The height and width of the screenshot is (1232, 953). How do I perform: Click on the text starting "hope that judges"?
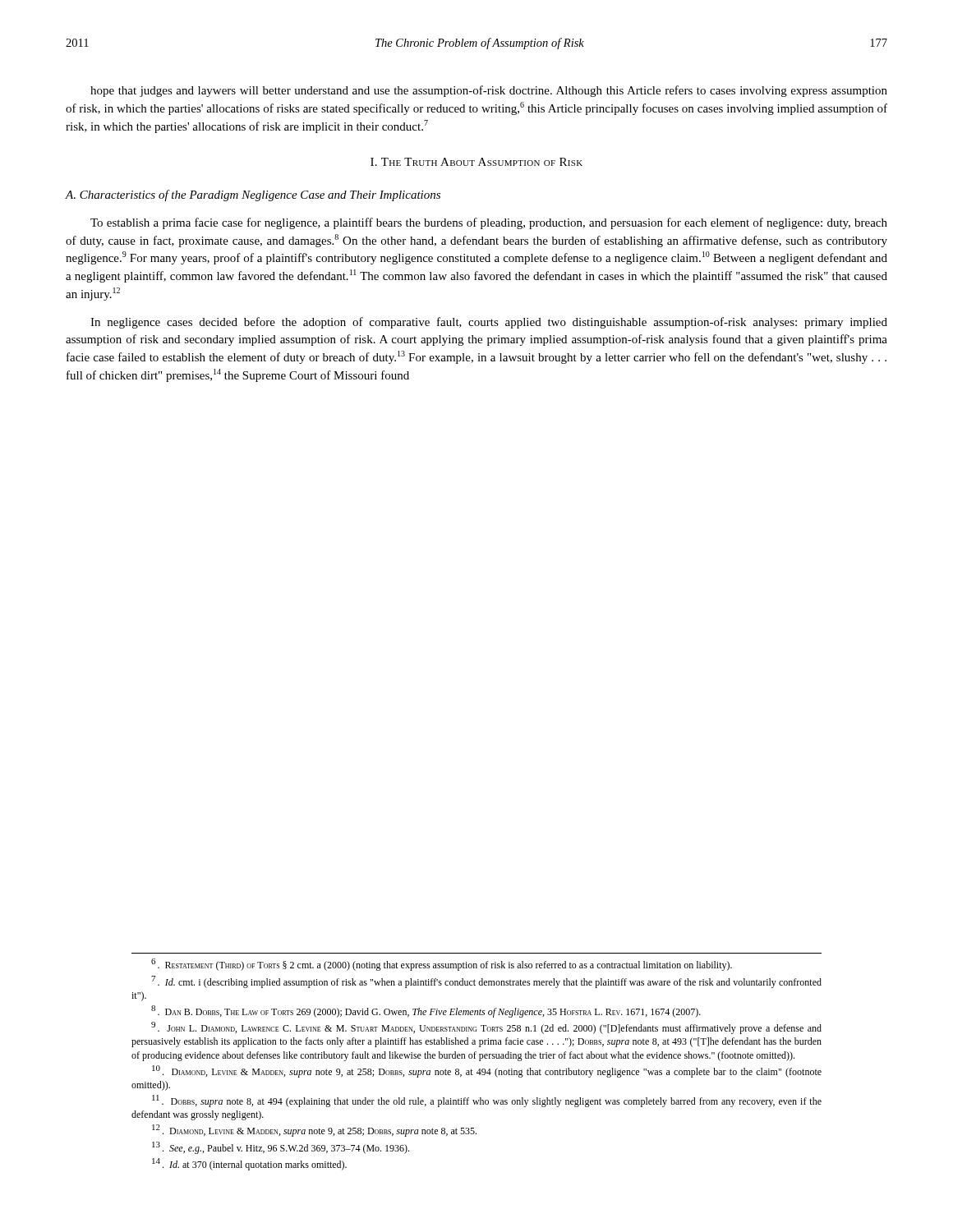[476, 109]
